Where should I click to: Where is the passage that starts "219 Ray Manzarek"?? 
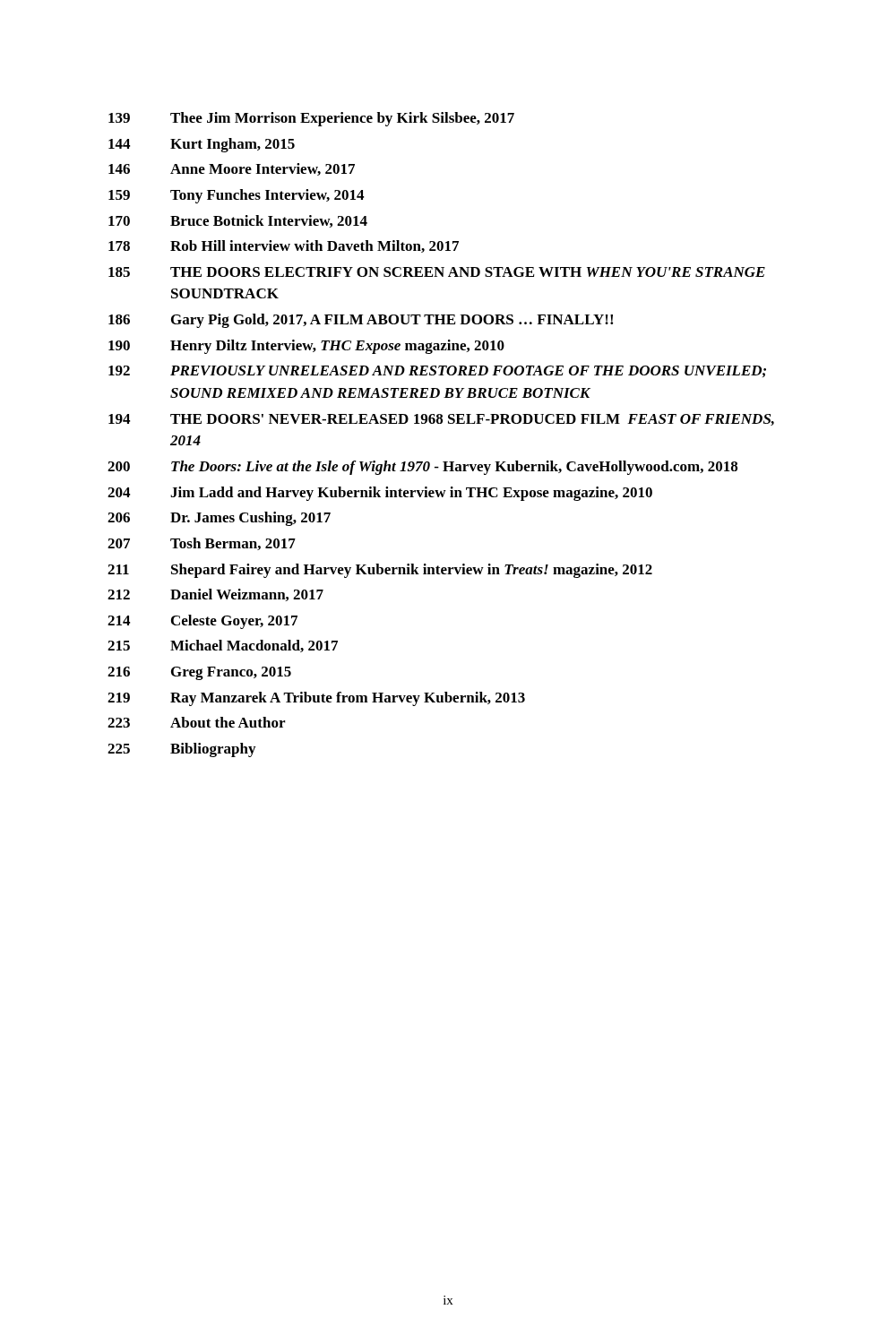(448, 698)
